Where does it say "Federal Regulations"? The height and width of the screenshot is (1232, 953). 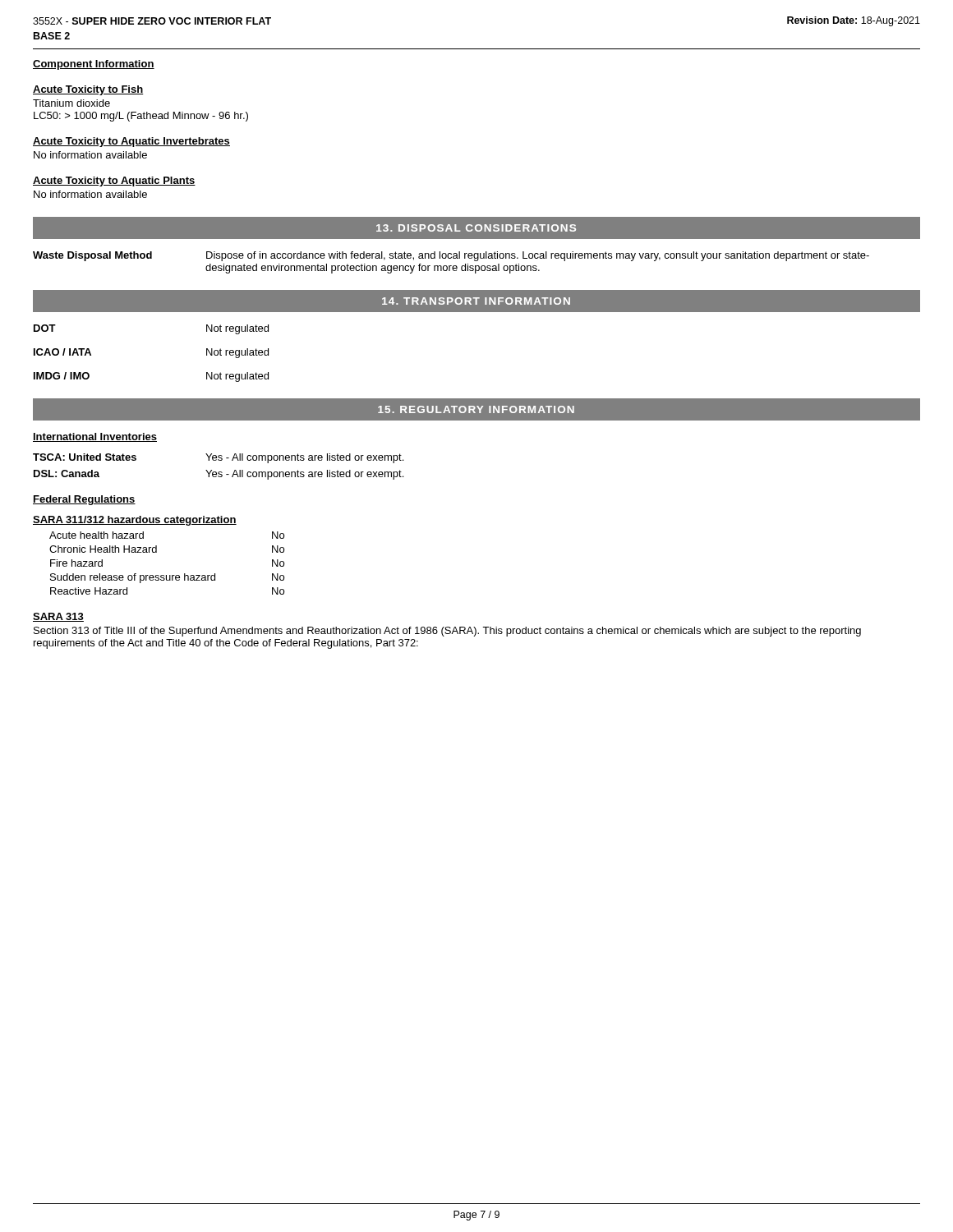(84, 499)
